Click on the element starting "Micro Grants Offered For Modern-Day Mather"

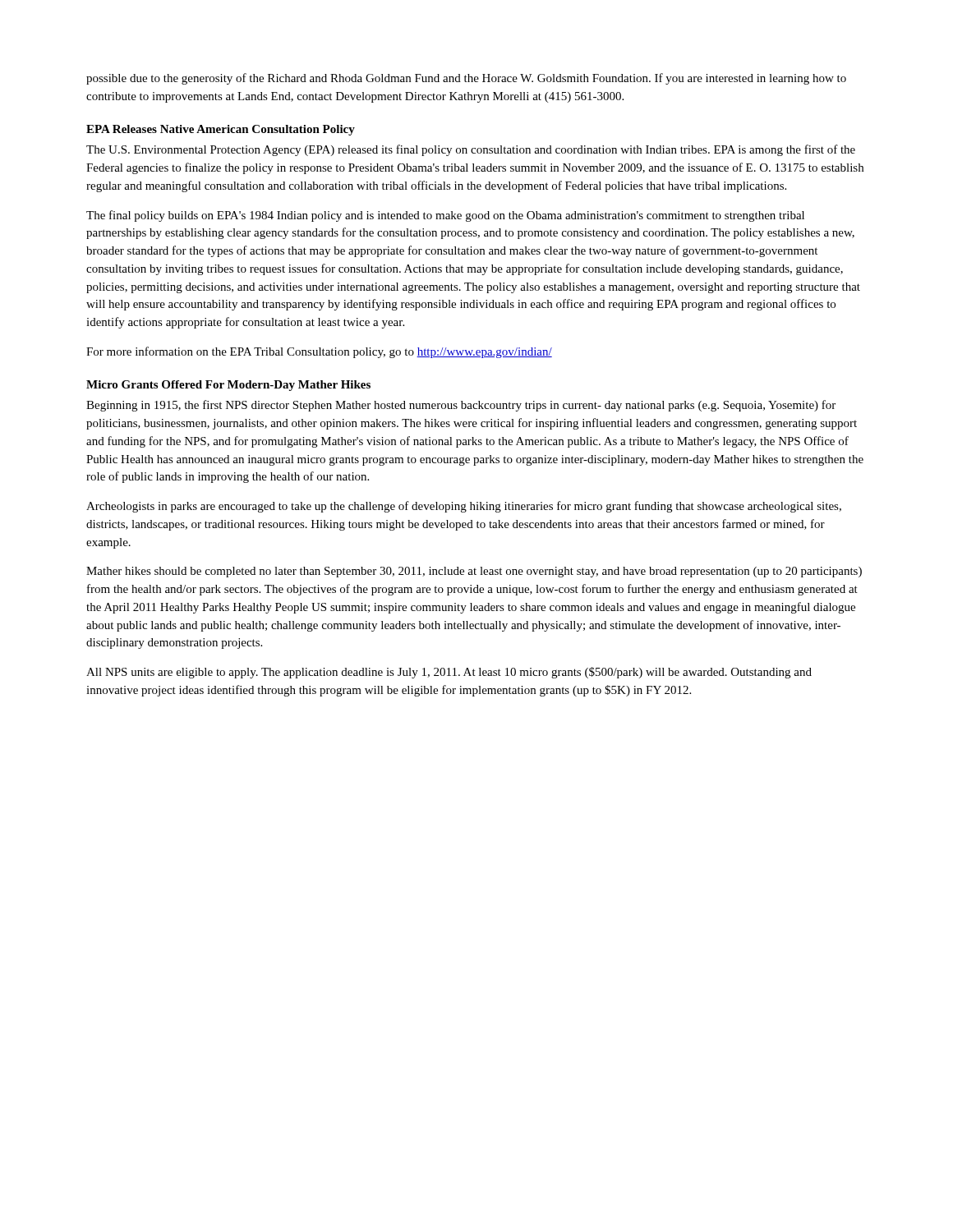229,384
